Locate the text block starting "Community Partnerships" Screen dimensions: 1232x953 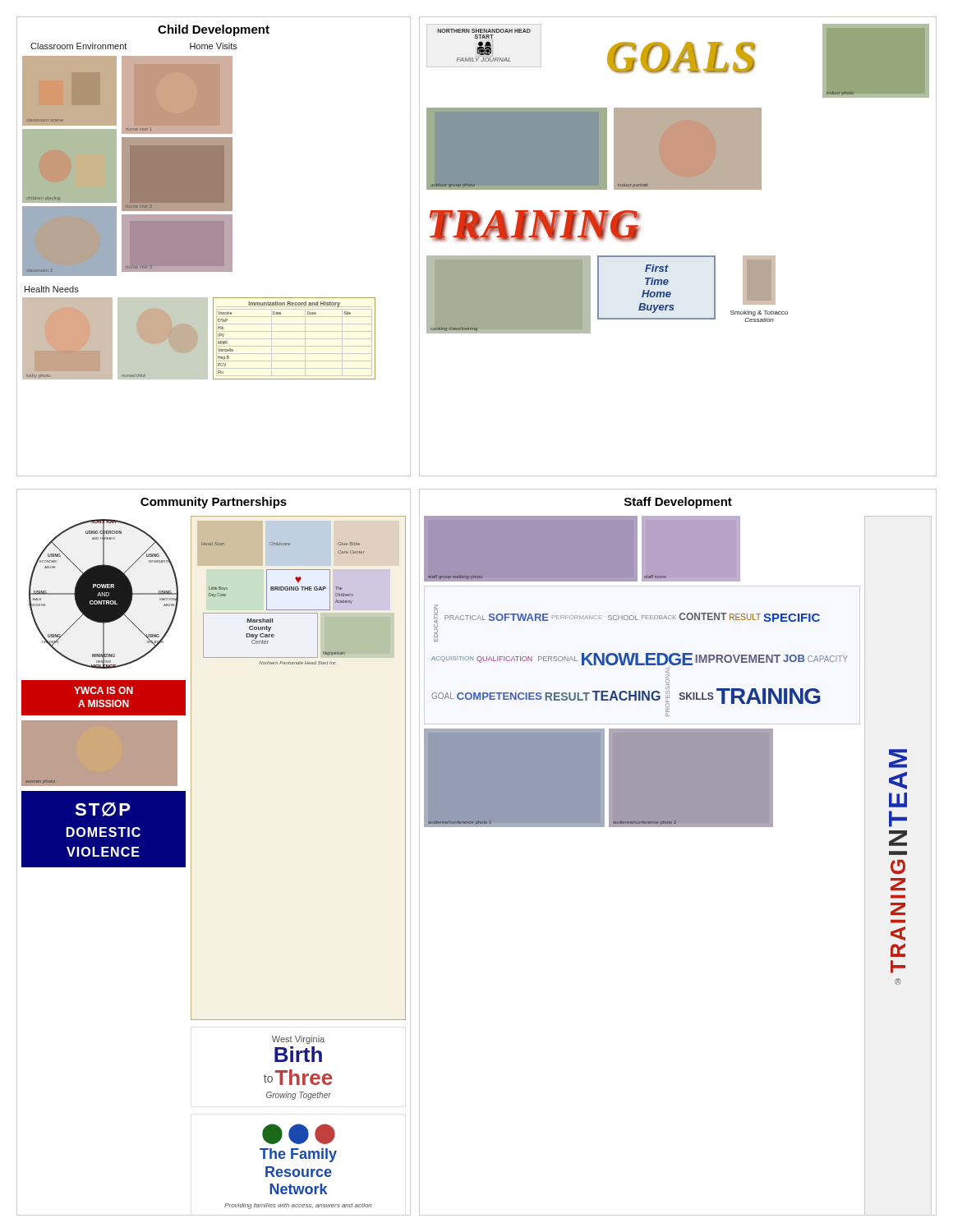[x=214, y=501]
